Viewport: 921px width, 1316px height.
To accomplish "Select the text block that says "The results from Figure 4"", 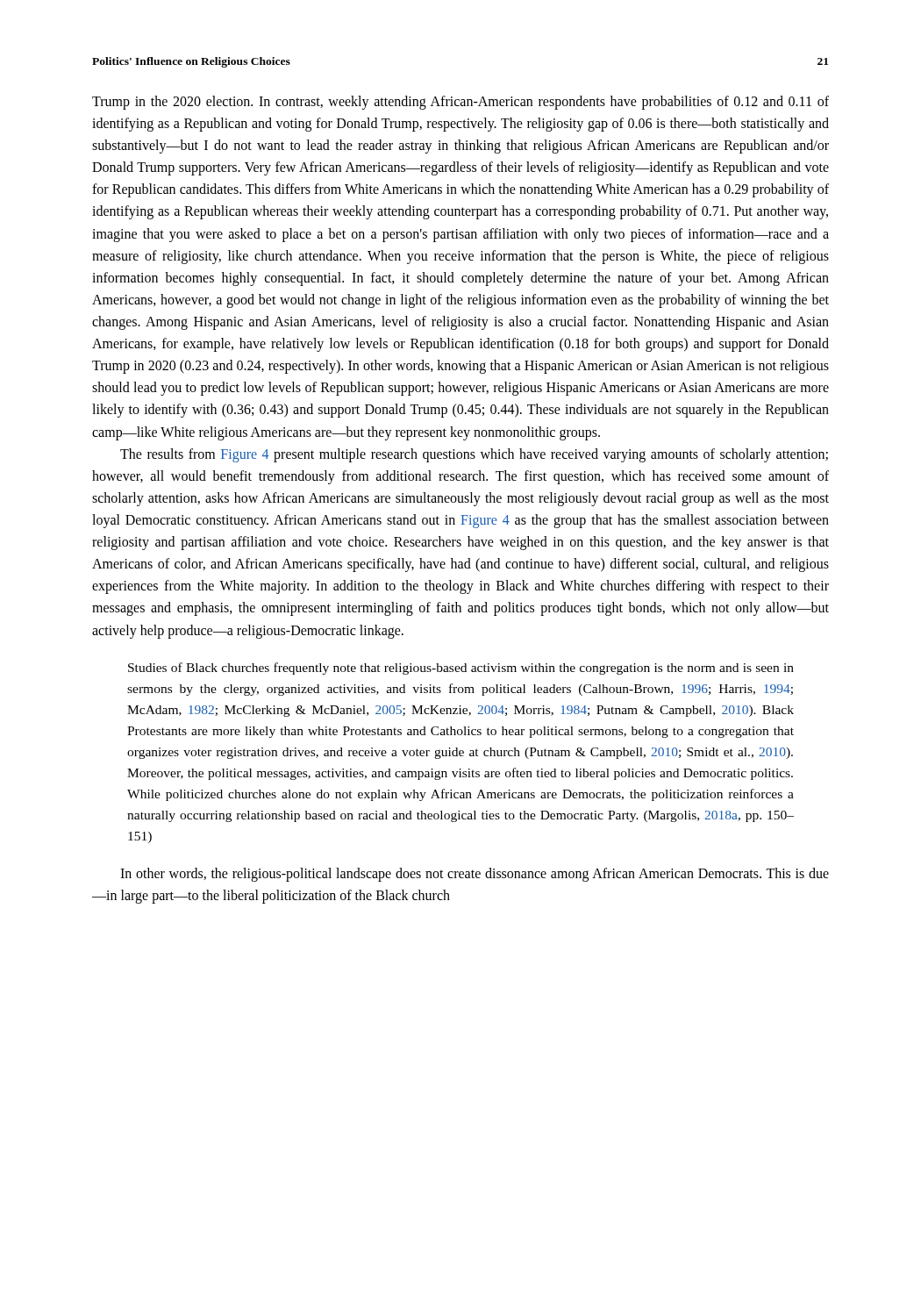I will (x=460, y=542).
